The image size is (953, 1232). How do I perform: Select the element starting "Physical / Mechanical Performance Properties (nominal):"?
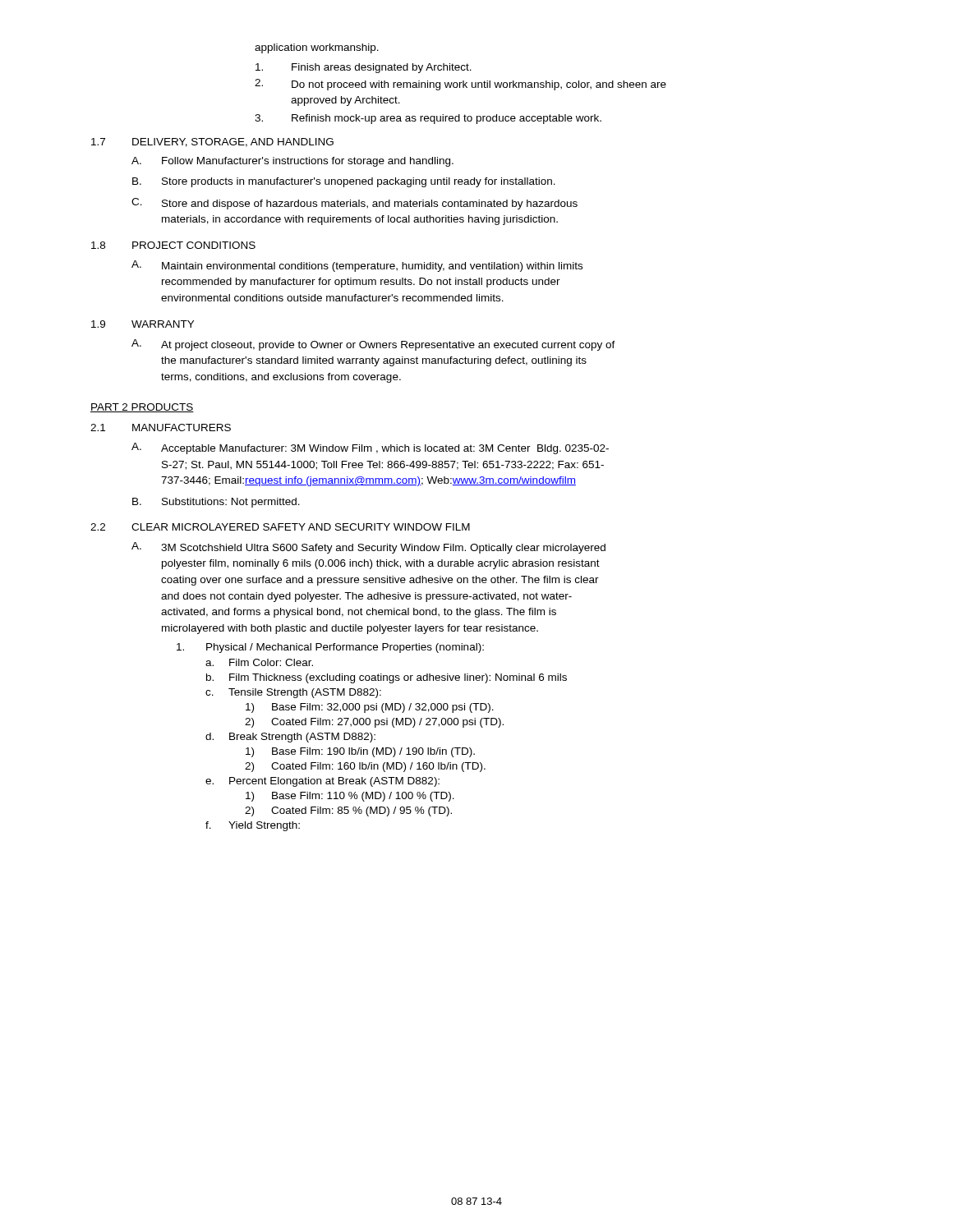click(x=330, y=647)
